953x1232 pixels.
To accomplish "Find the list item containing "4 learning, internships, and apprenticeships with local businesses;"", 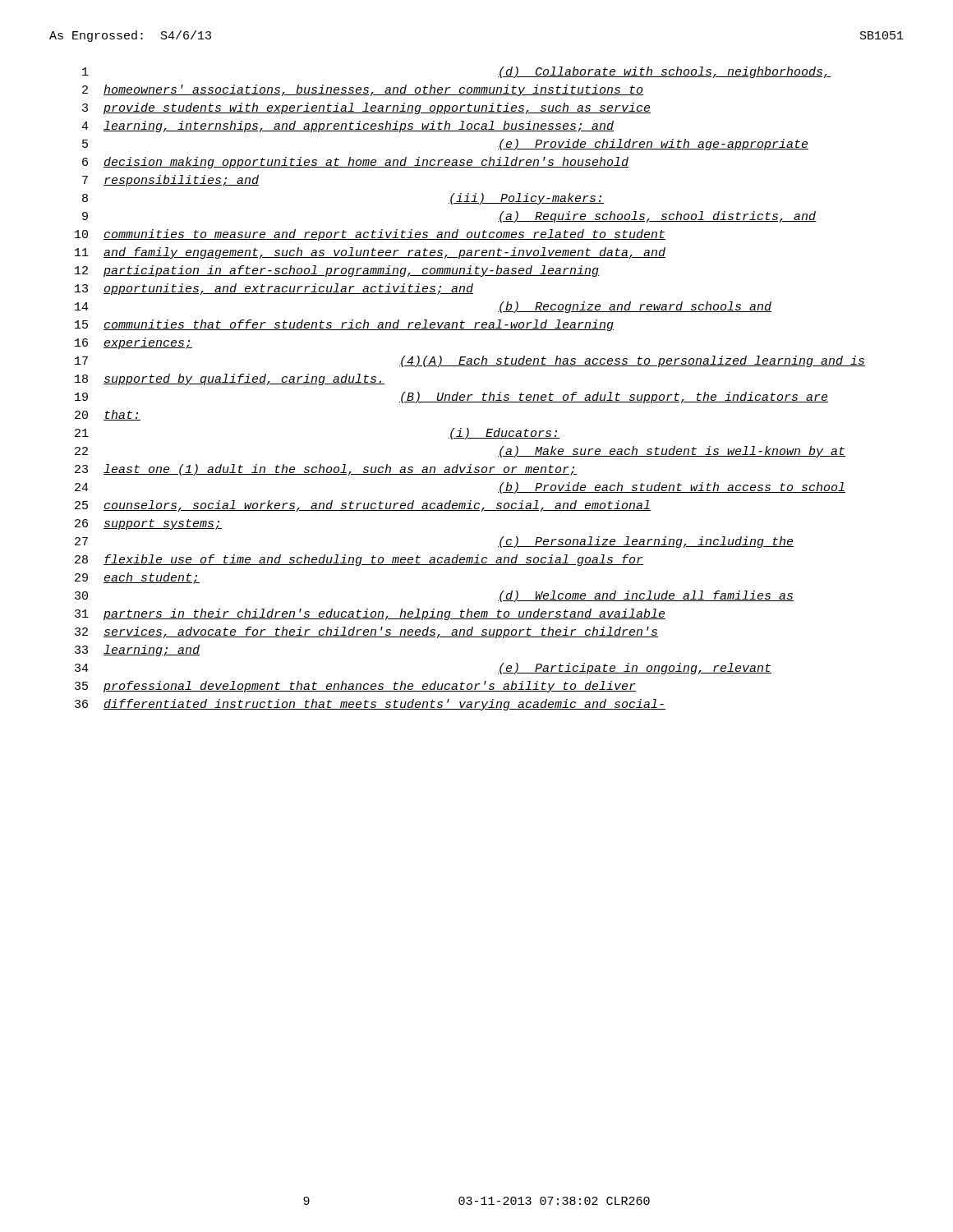I will pos(476,127).
